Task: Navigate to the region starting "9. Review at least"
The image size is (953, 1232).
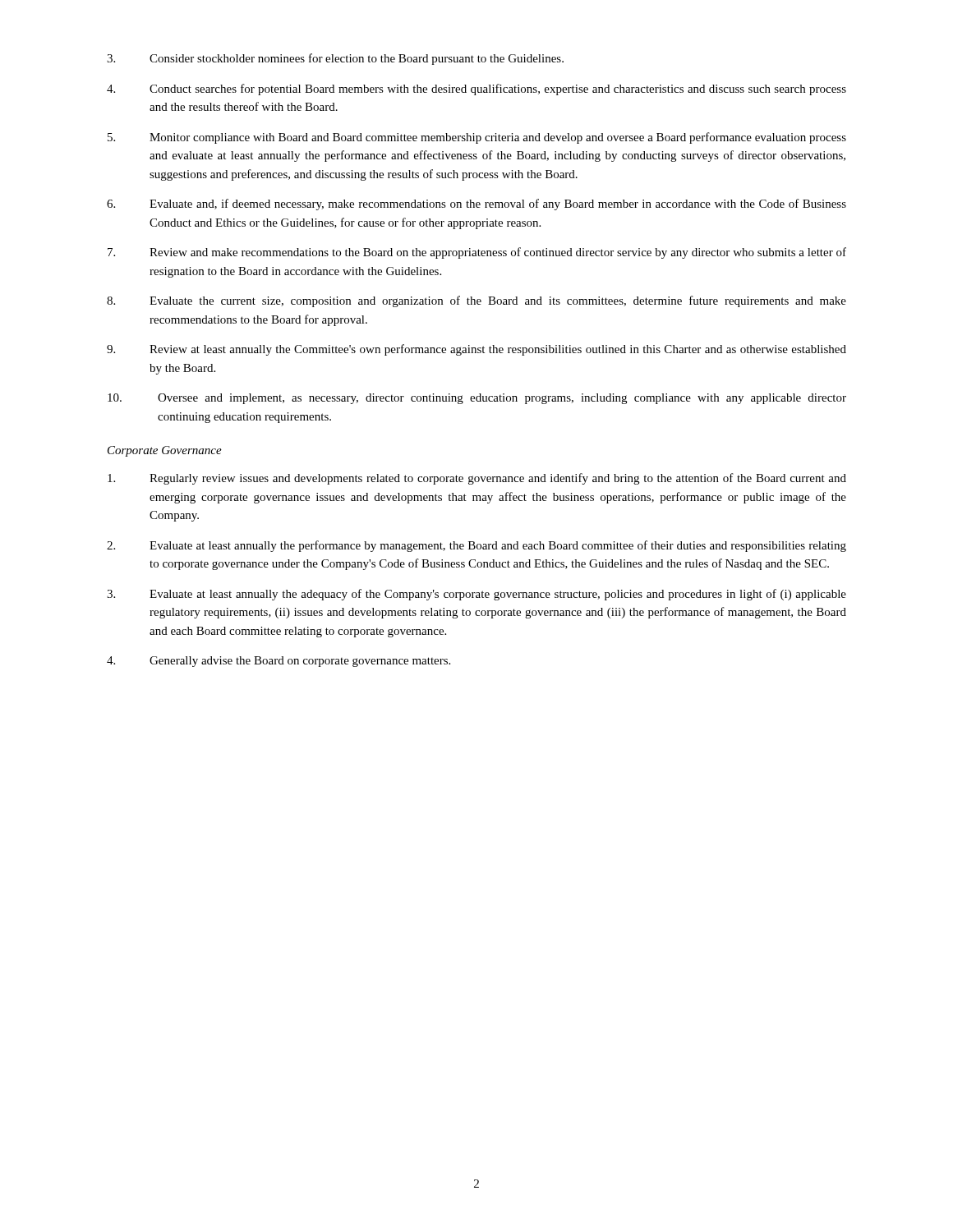Action: tap(476, 359)
